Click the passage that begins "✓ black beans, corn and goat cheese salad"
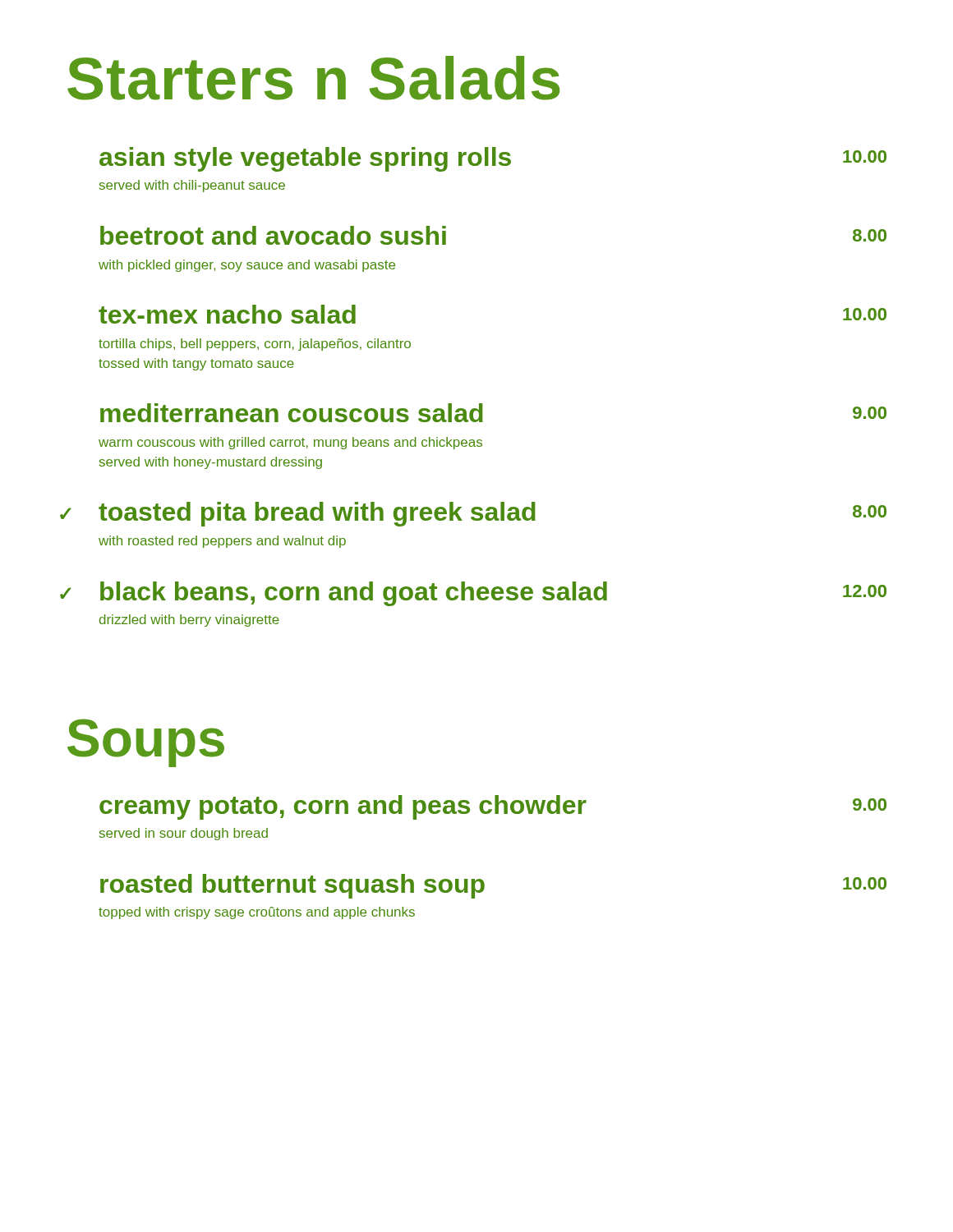The width and height of the screenshot is (953, 1232). click(x=472, y=603)
